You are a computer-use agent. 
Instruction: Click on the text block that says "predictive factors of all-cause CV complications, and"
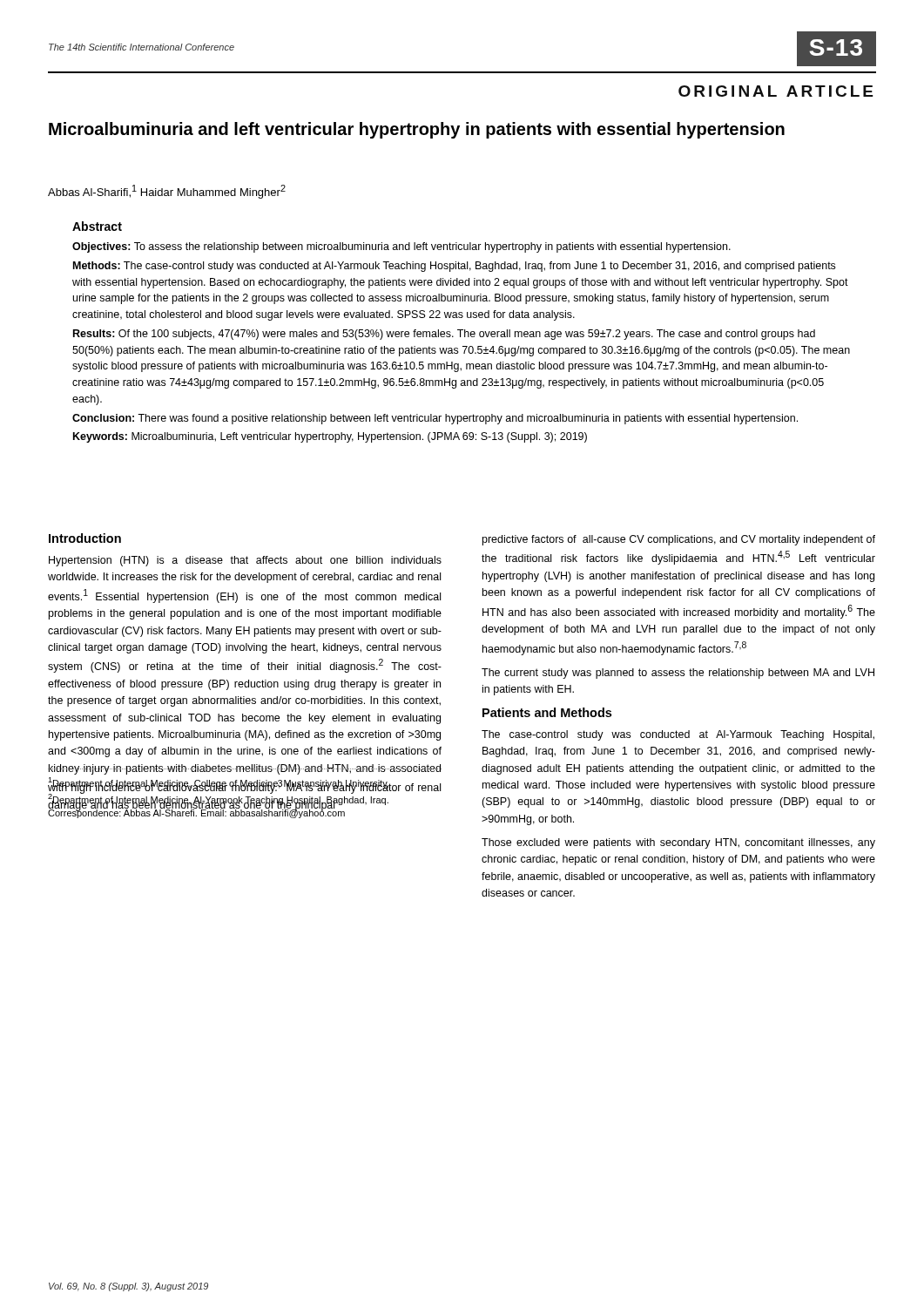678,594
